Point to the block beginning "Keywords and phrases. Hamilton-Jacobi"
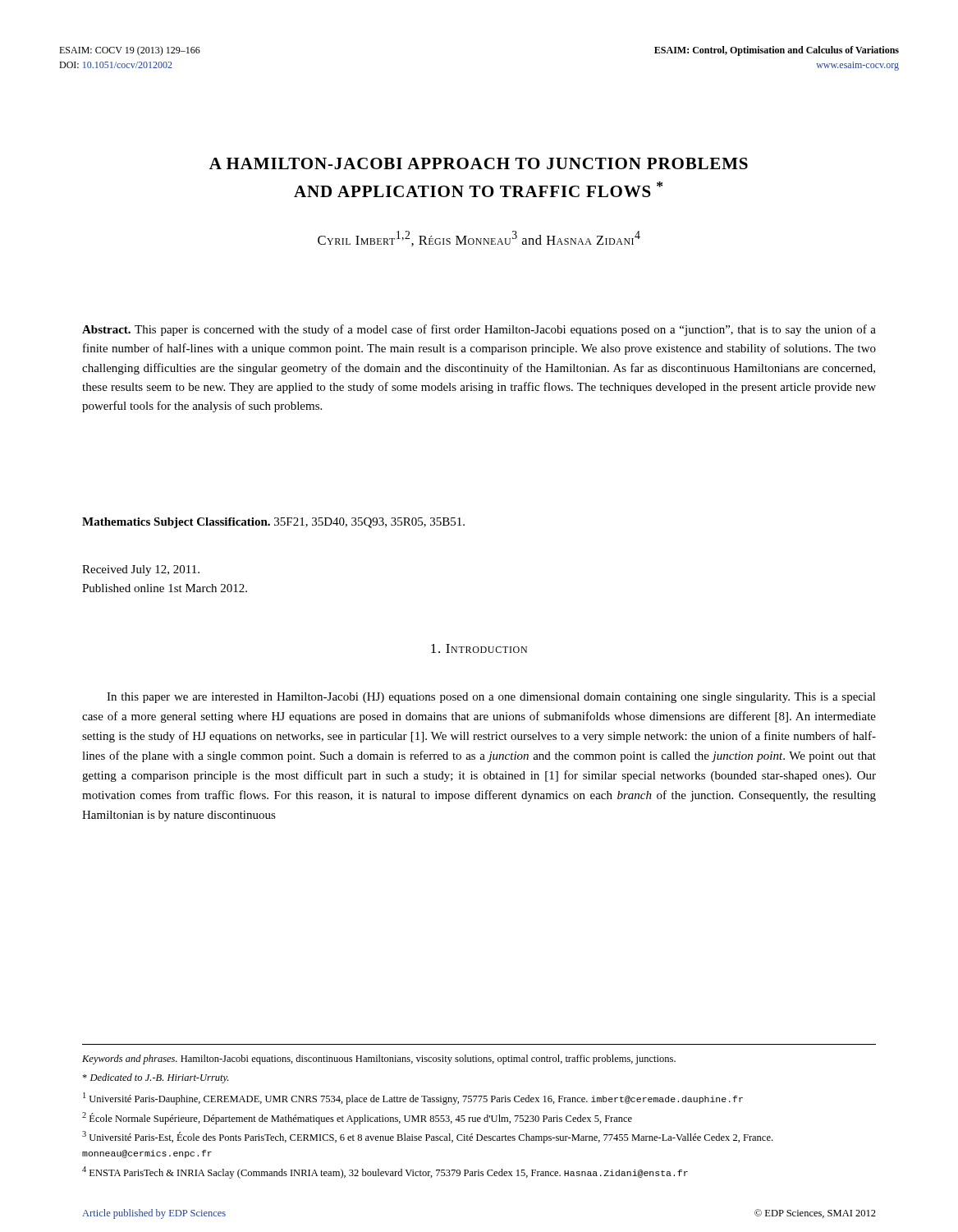 479,1116
